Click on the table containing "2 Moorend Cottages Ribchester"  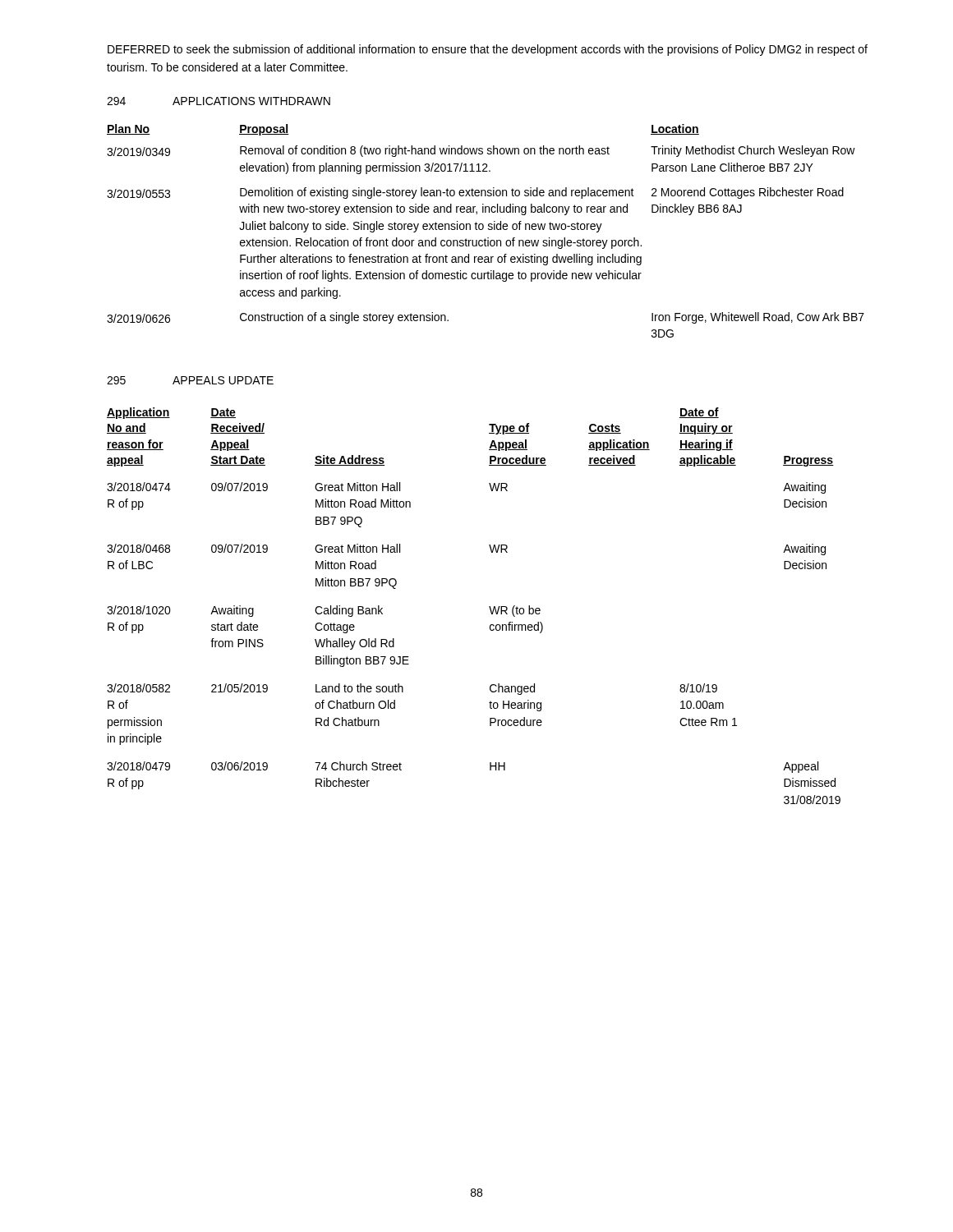click(497, 236)
